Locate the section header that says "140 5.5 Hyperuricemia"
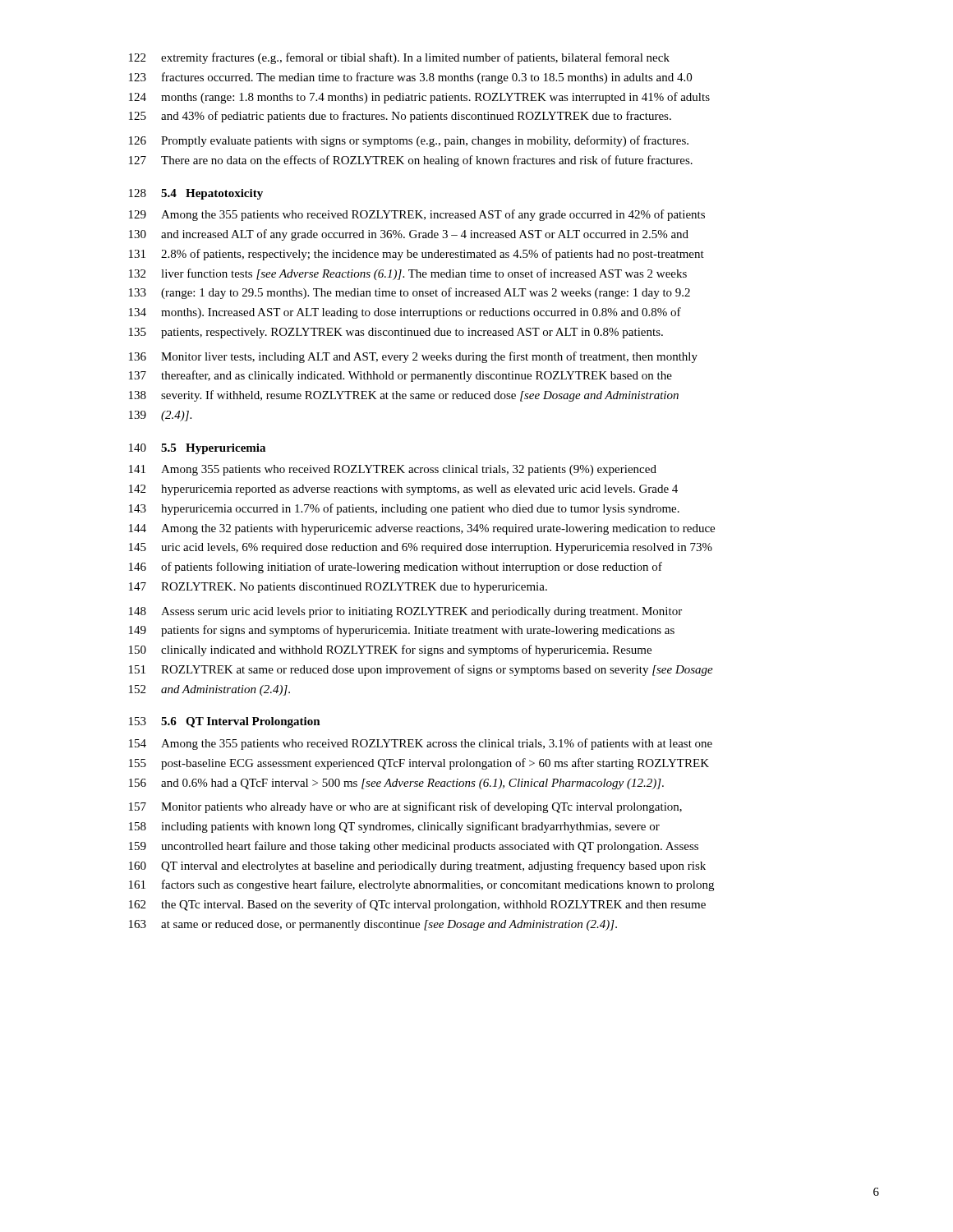This screenshot has width=953, height=1232. pos(197,449)
